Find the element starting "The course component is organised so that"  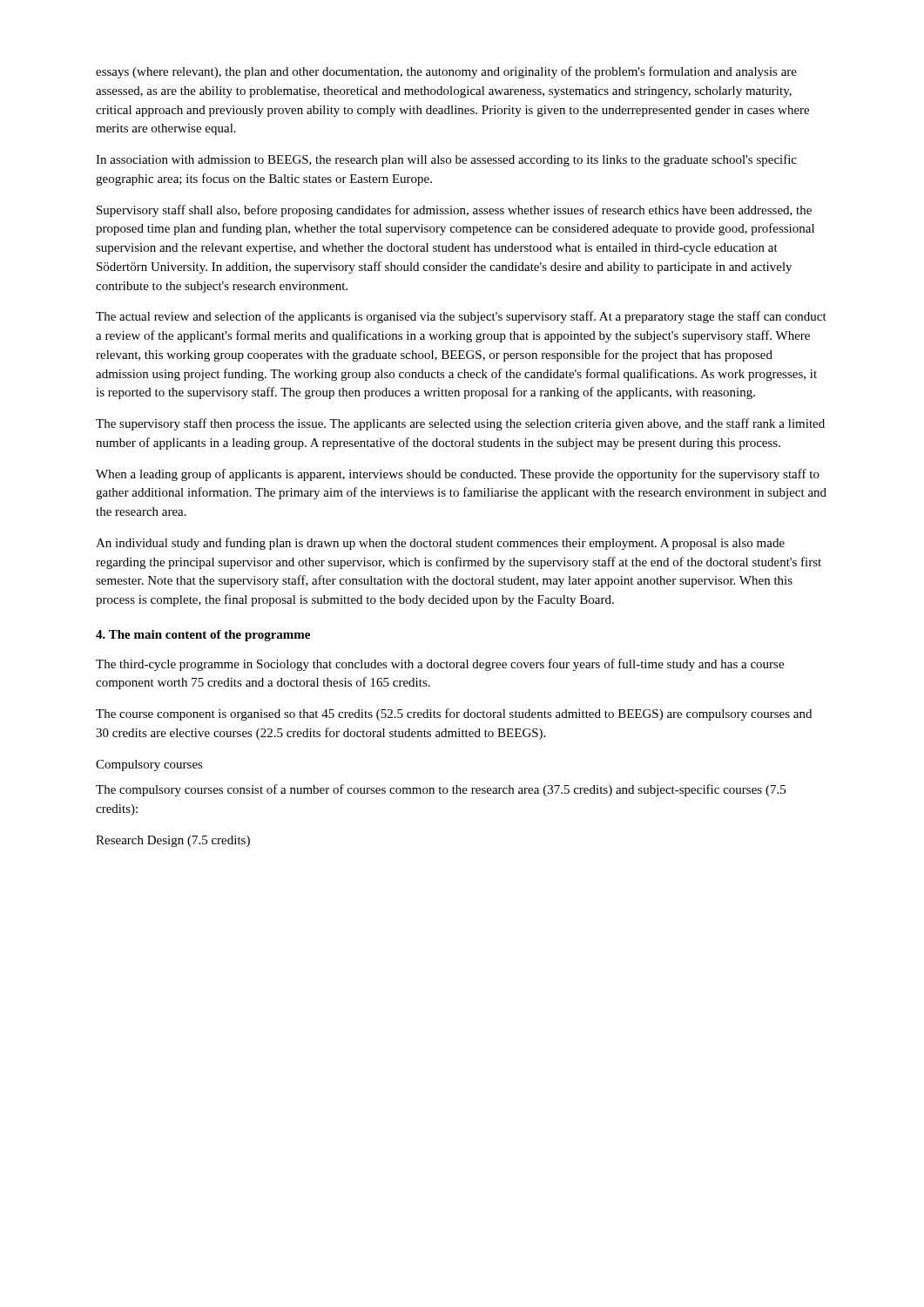click(x=454, y=723)
